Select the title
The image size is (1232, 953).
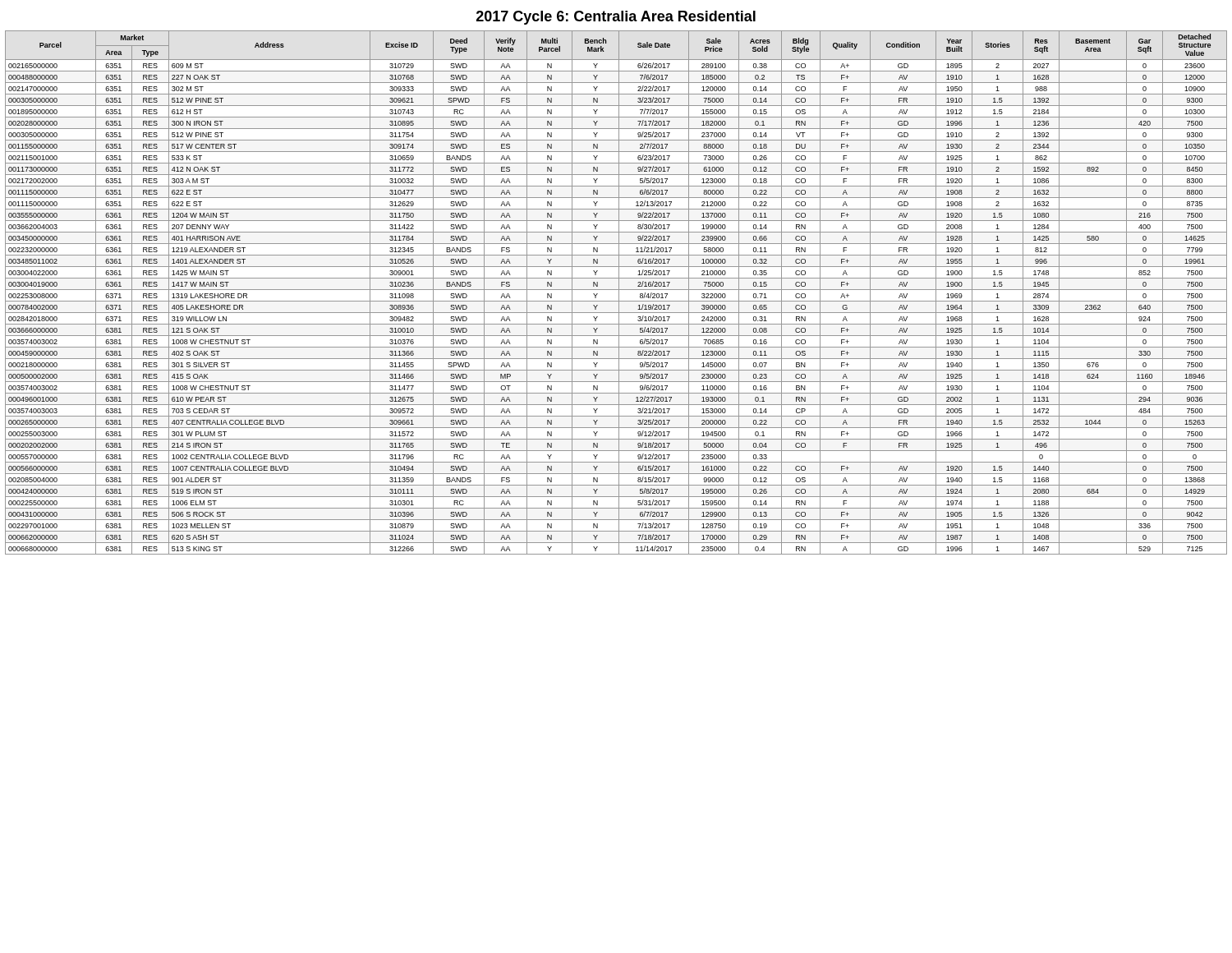(x=616, y=16)
